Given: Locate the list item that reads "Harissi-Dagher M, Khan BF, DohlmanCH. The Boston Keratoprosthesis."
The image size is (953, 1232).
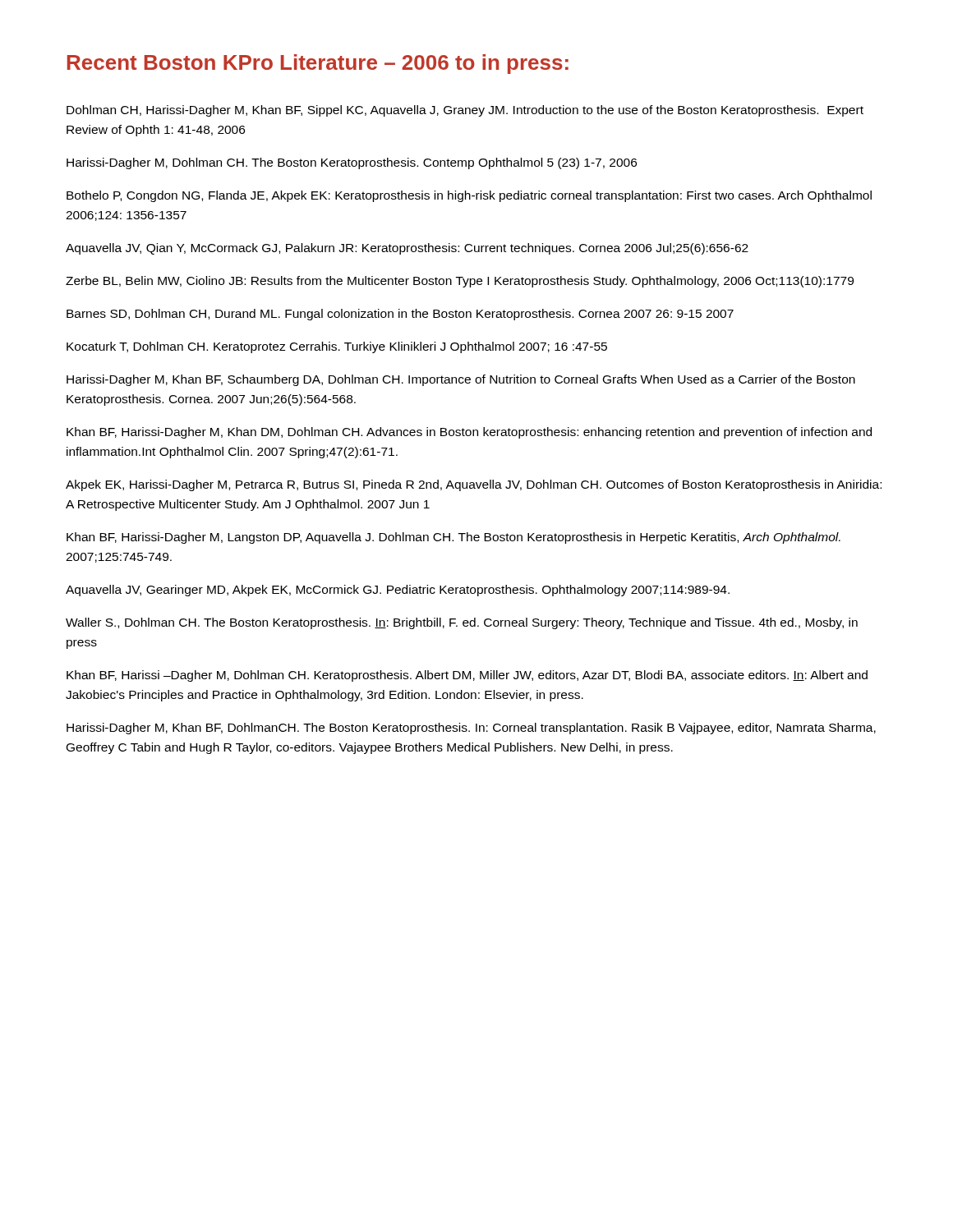Looking at the screenshot, I should click(x=471, y=737).
